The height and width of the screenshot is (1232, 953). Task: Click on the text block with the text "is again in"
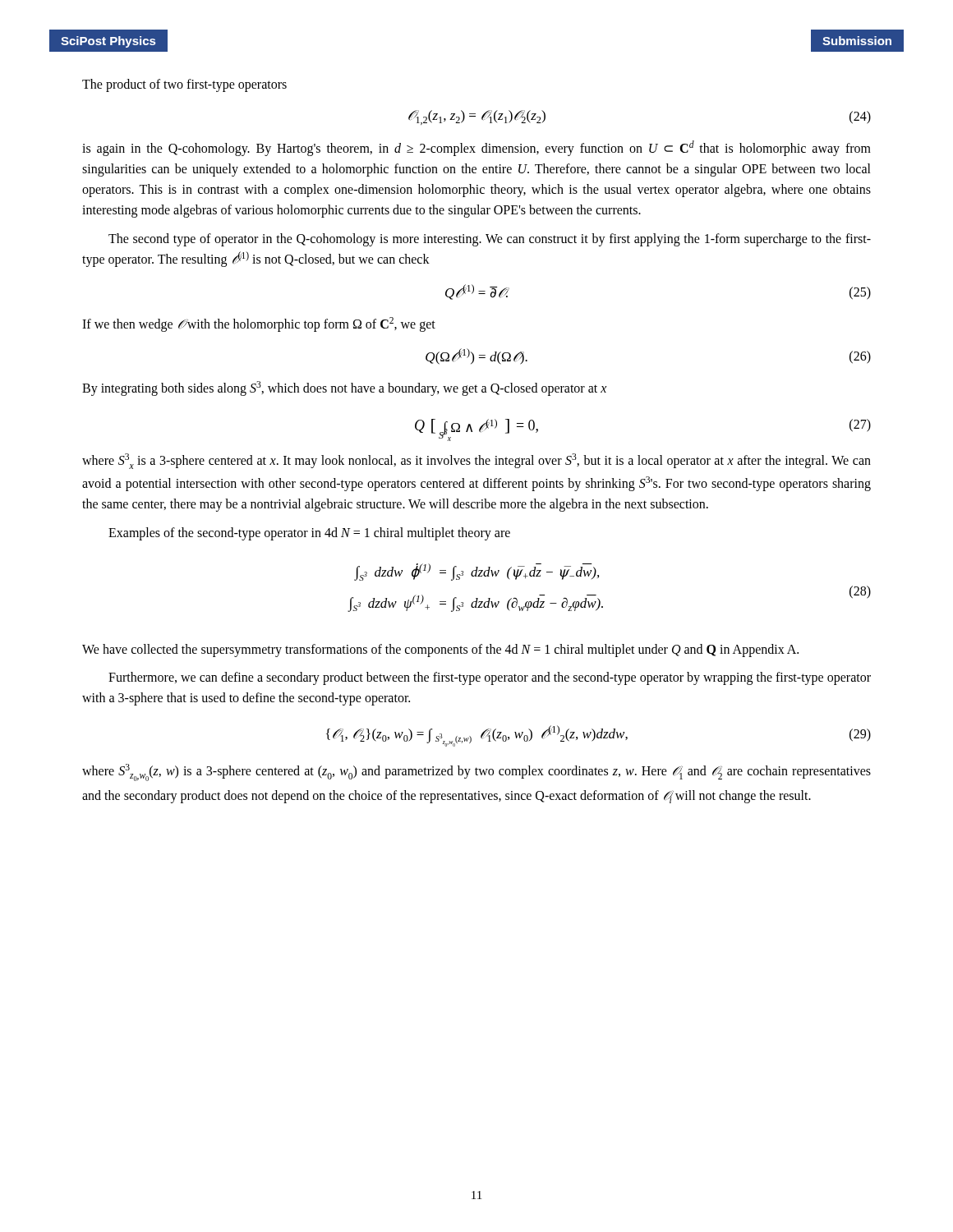[x=476, y=204]
